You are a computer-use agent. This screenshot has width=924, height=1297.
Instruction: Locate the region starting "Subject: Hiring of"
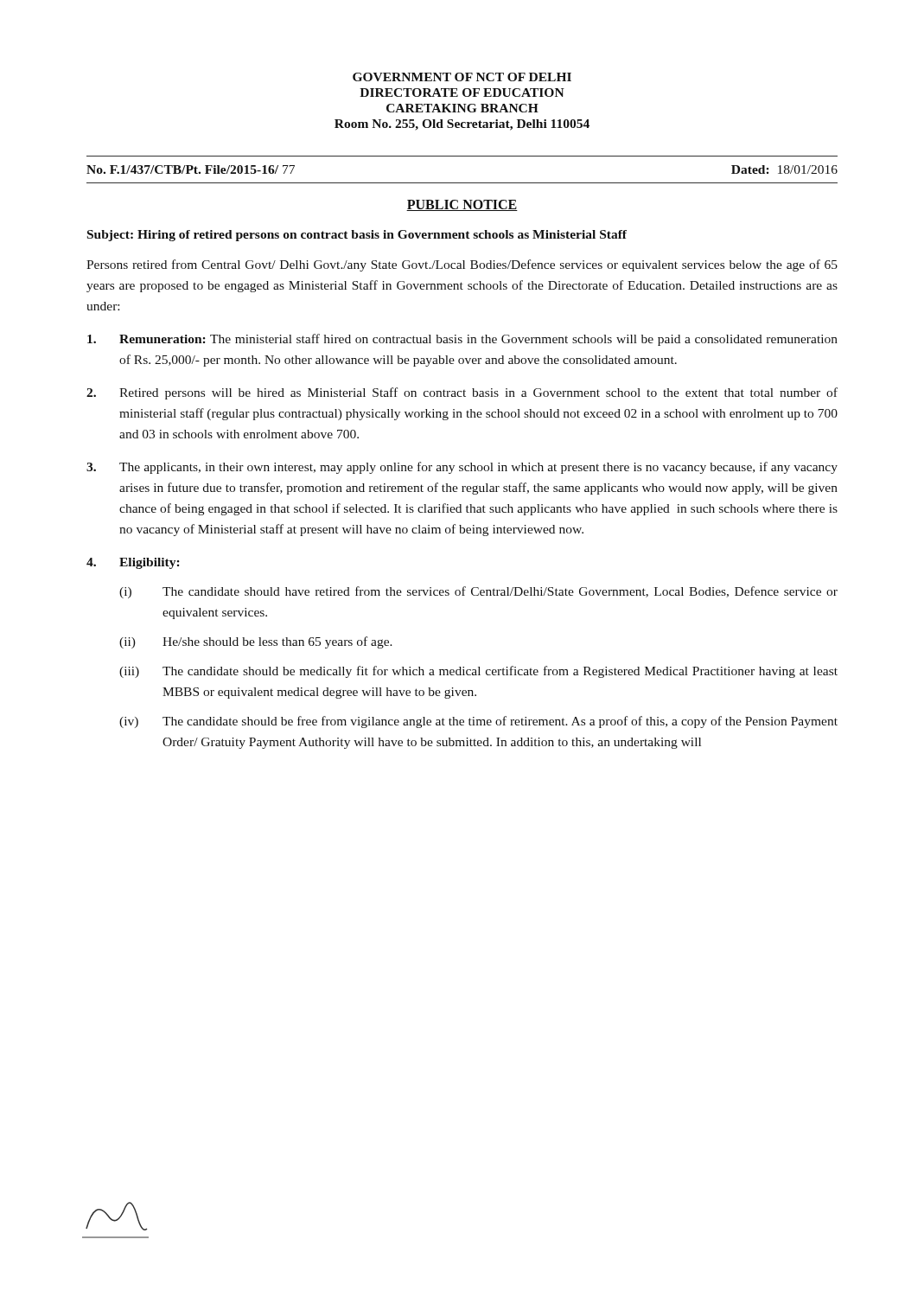(x=357, y=234)
